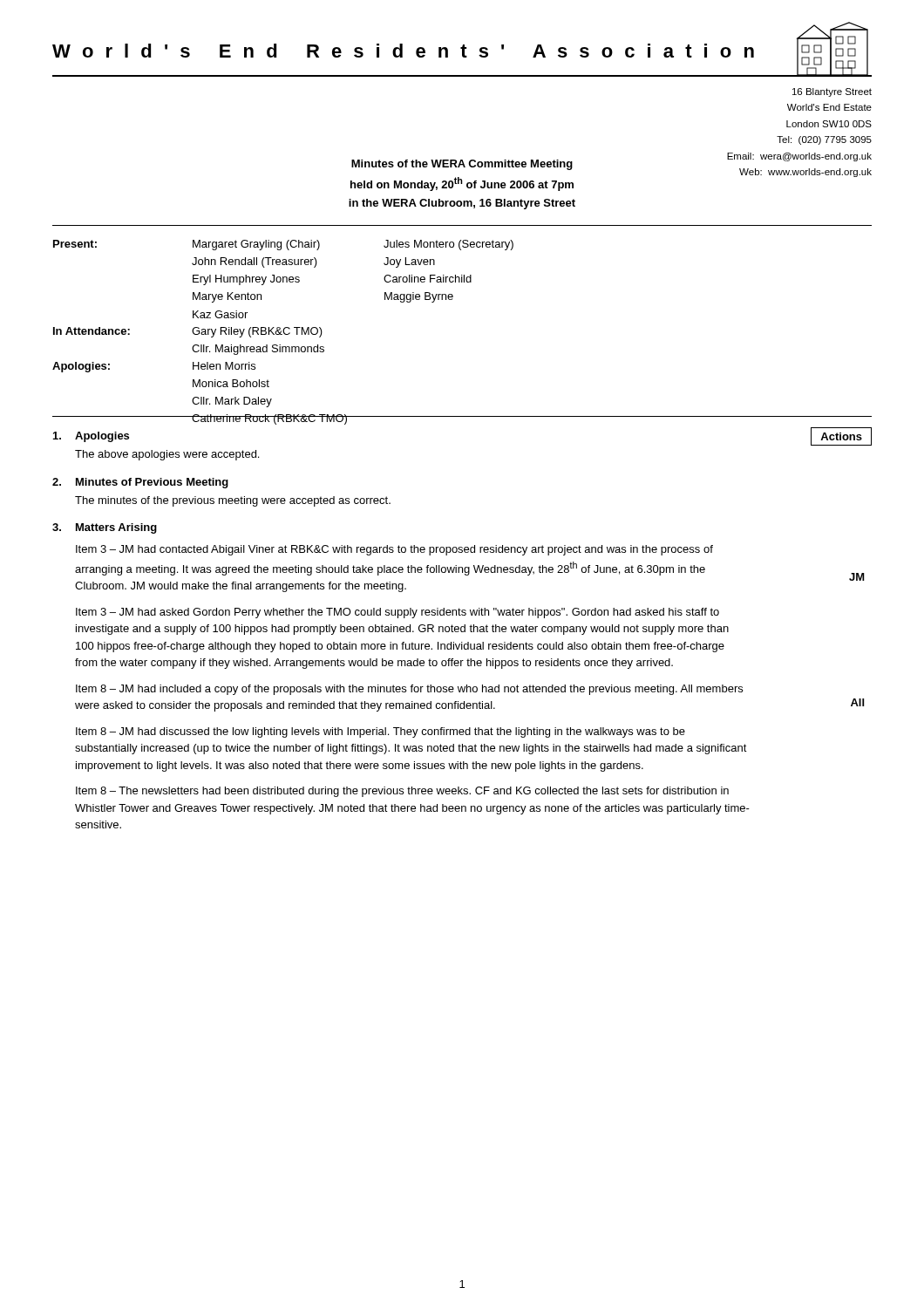The image size is (924, 1308).
Task: Click on the text block that reads "The above apologies"
Action: [x=168, y=454]
